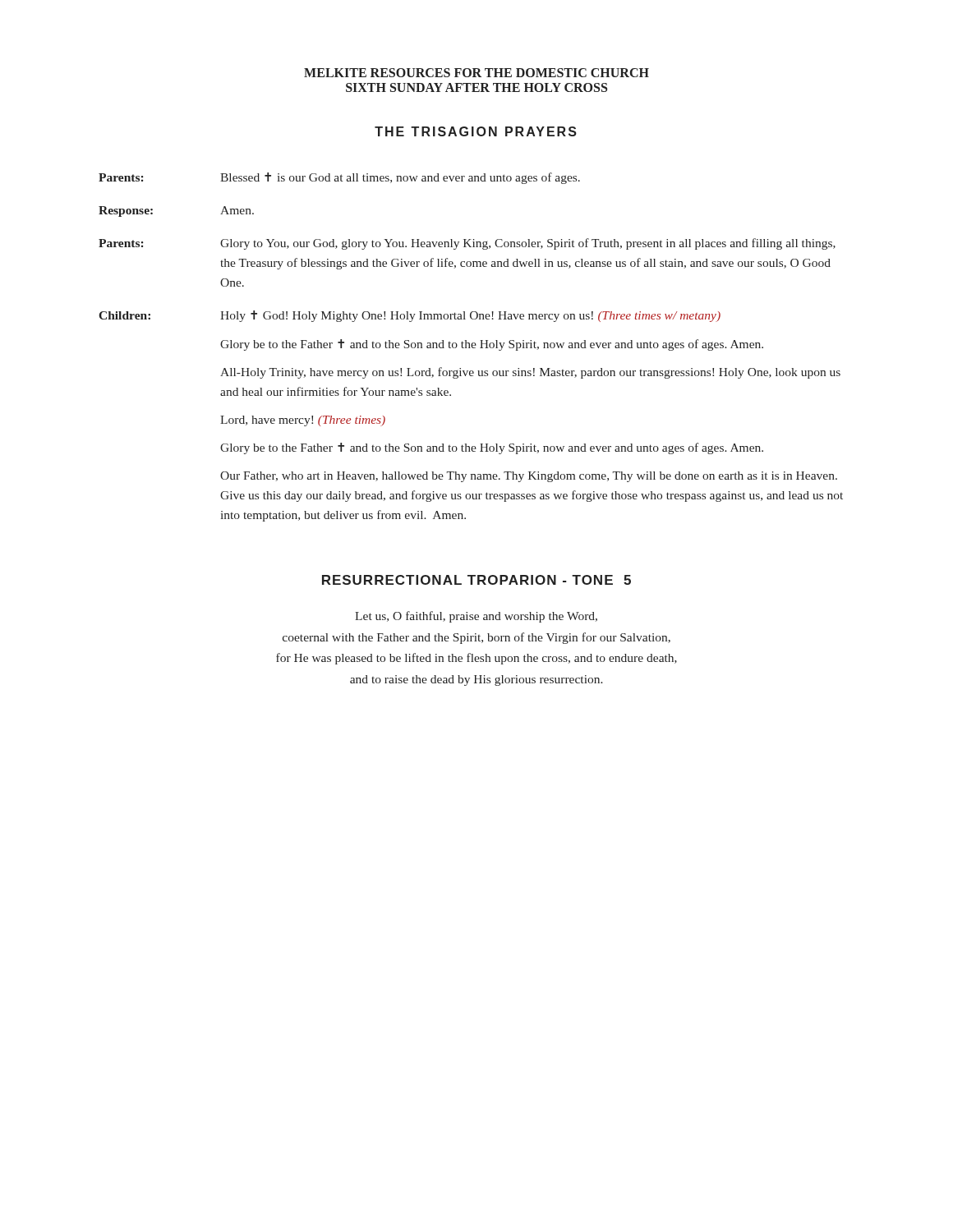953x1232 pixels.
Task: Point to the block beginning "Glory to You, our God, glory to You."
Action: coord(528,263)
